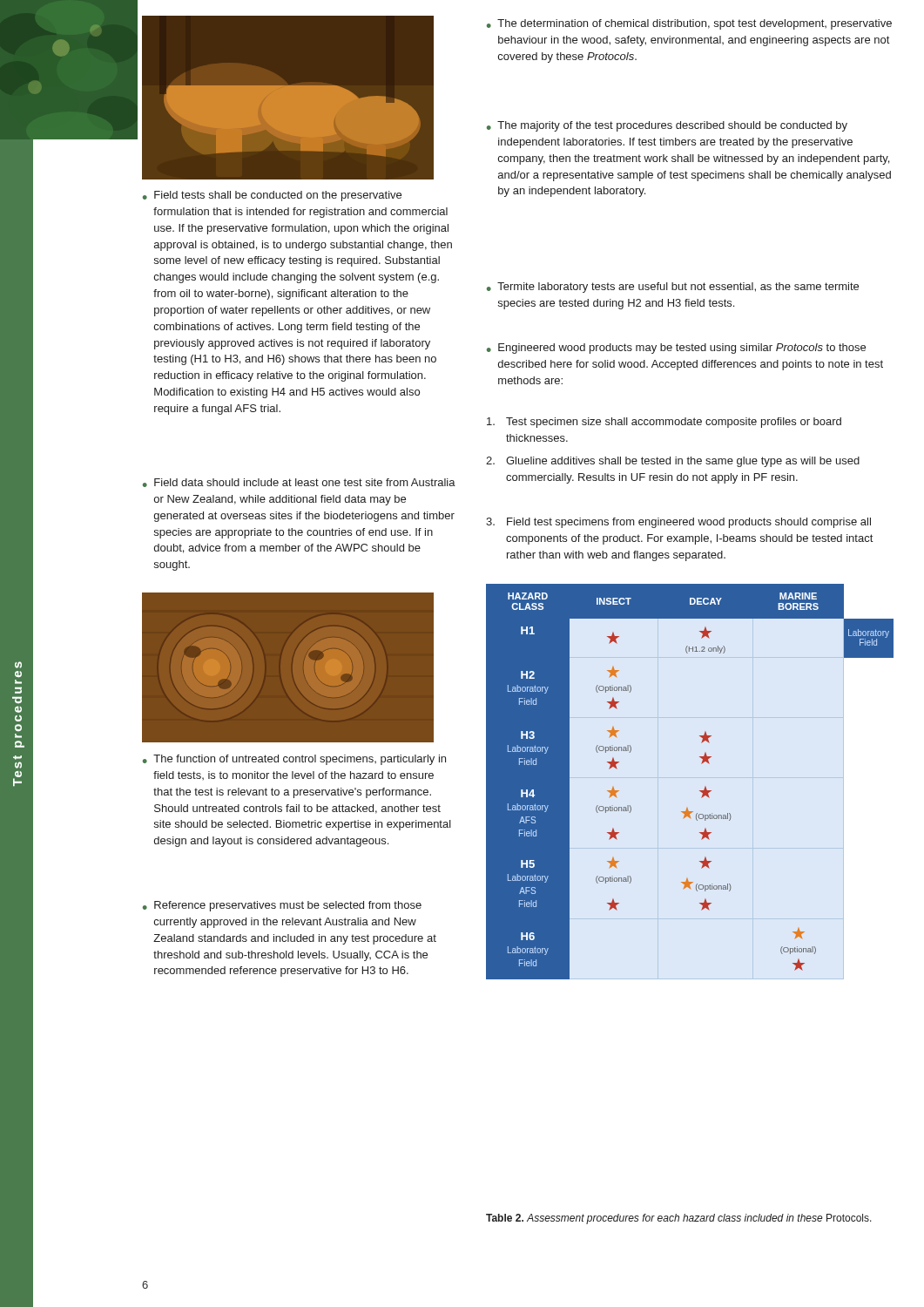This screenshot has height=1307, width=924.
Task: Locate the list item that reads "• Engineered wood products"
Action: (x=690, y=364)
